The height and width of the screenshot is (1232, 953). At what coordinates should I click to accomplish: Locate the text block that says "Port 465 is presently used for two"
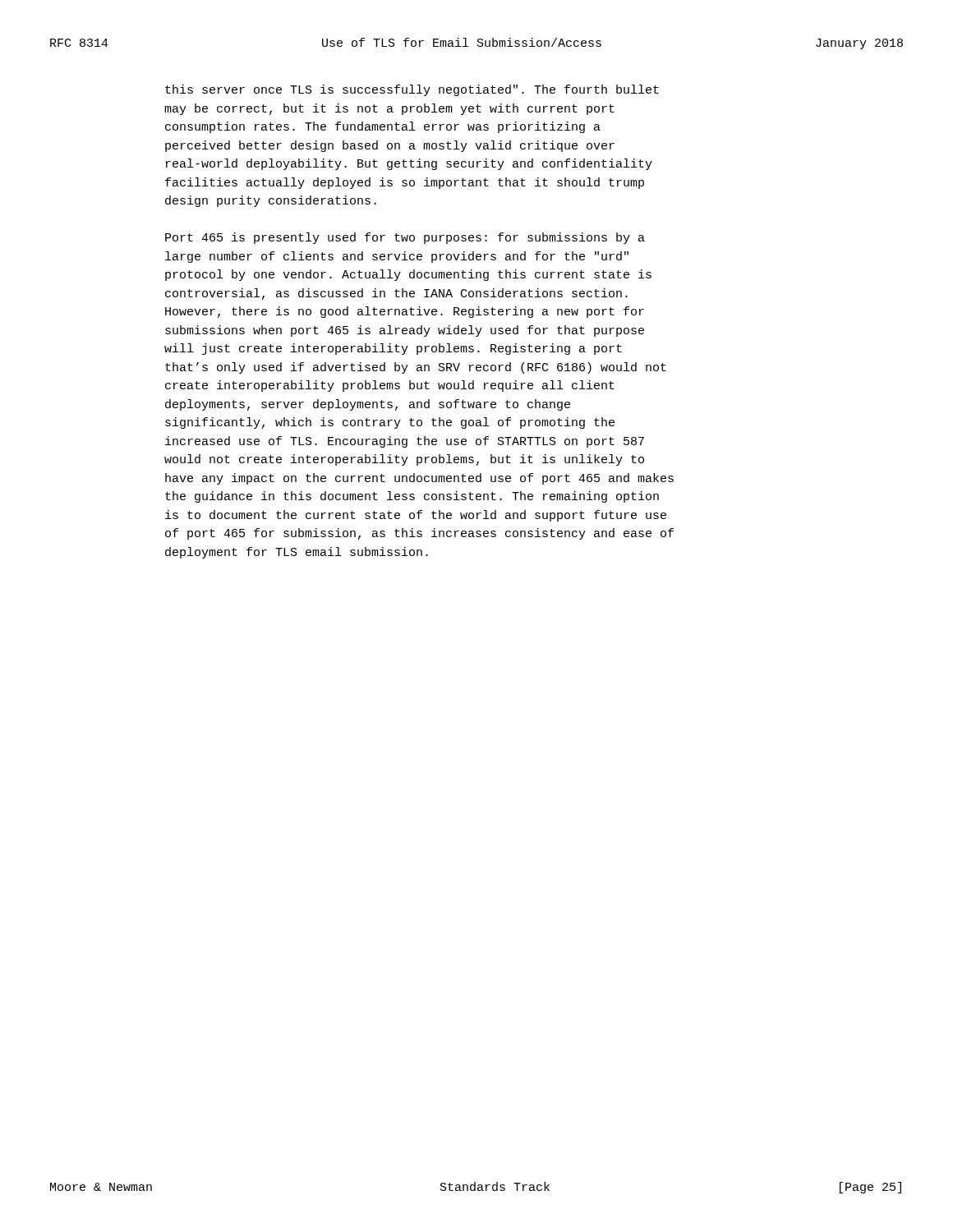419,396
